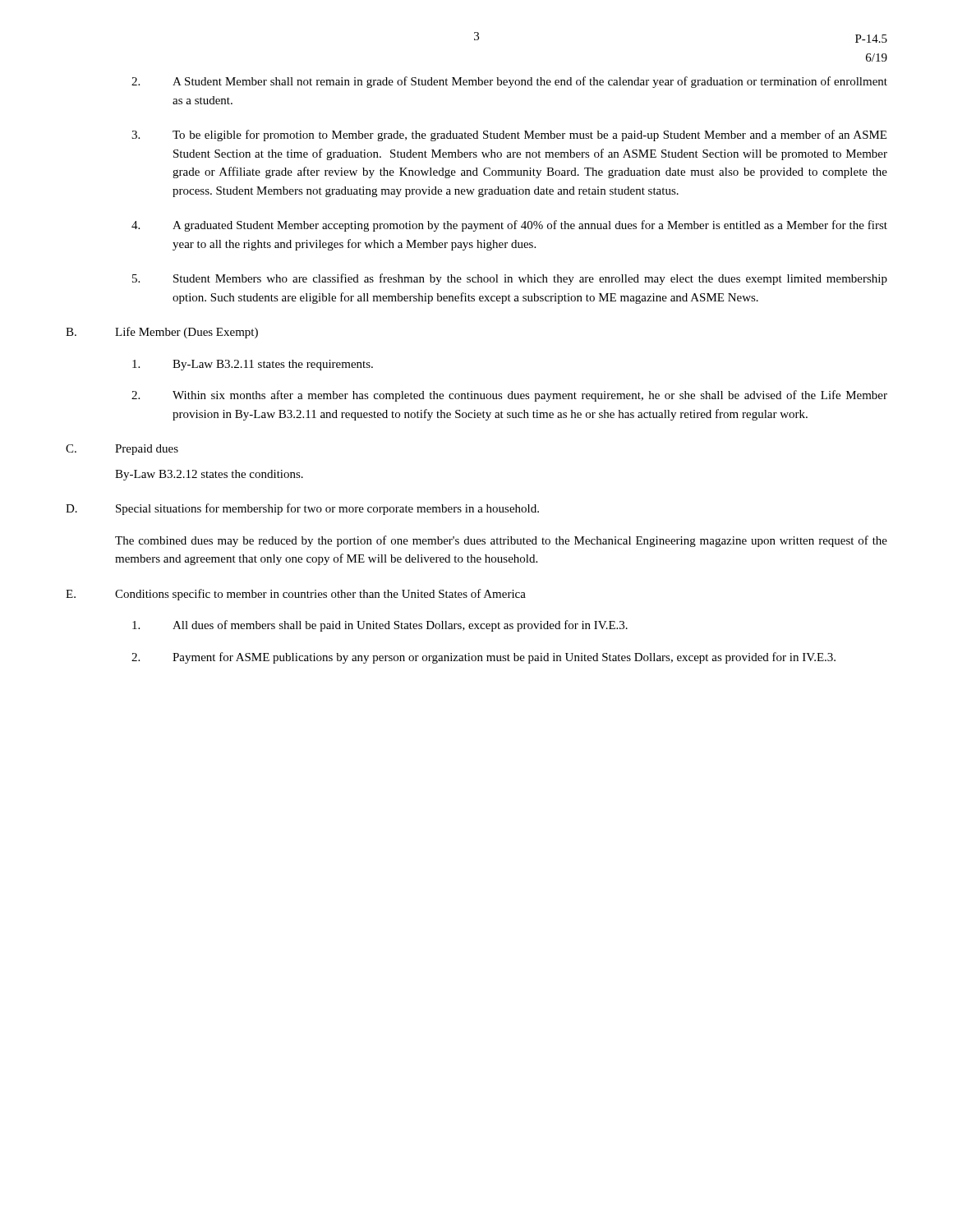Image resolution: width=953 pixels, height=1232 pixels.
Task: Click the passage that begins "E. Conditions specific"
Action: tap(476, 594)
